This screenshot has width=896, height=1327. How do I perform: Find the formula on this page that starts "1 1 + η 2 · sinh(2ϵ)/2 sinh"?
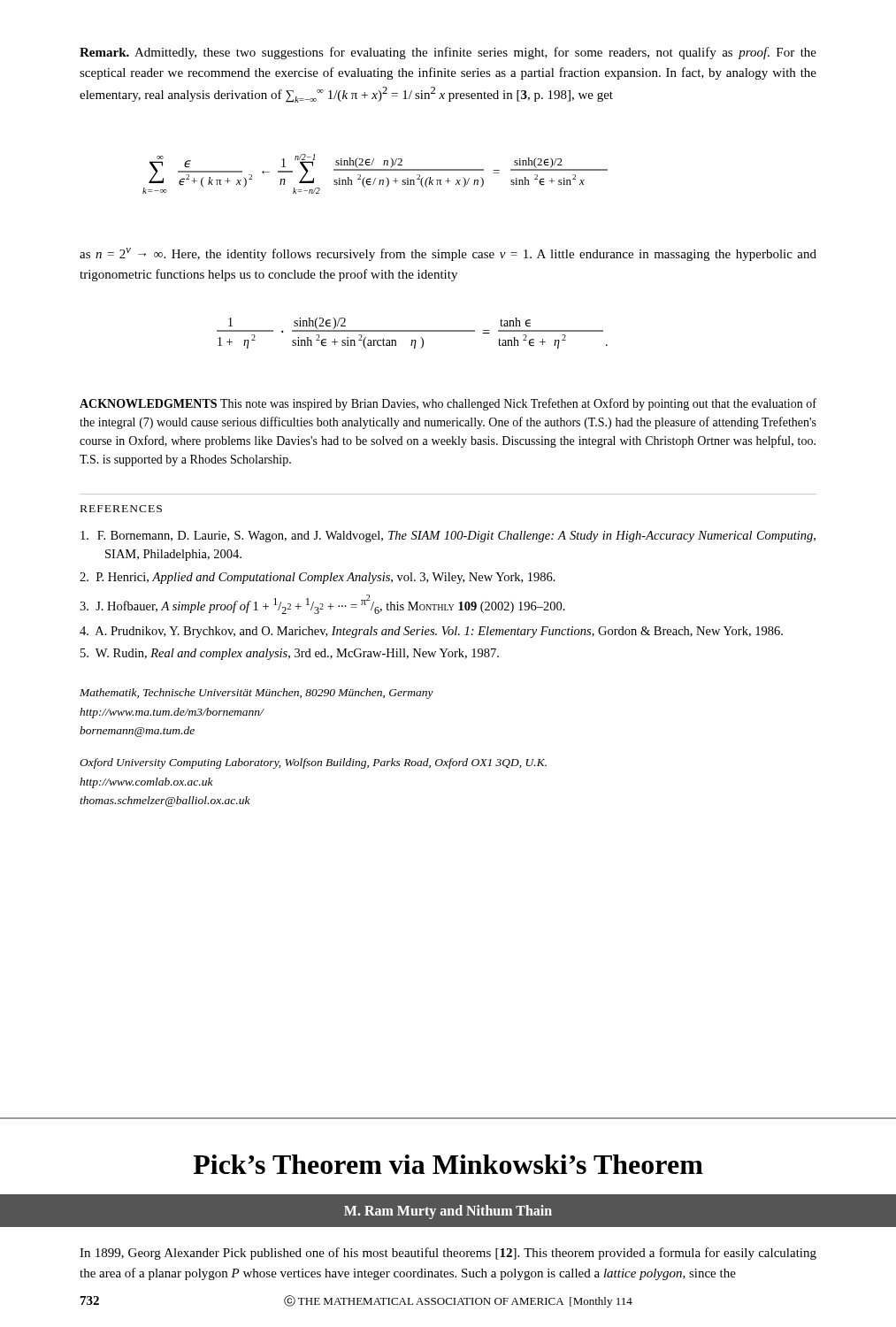coord(448,334)
